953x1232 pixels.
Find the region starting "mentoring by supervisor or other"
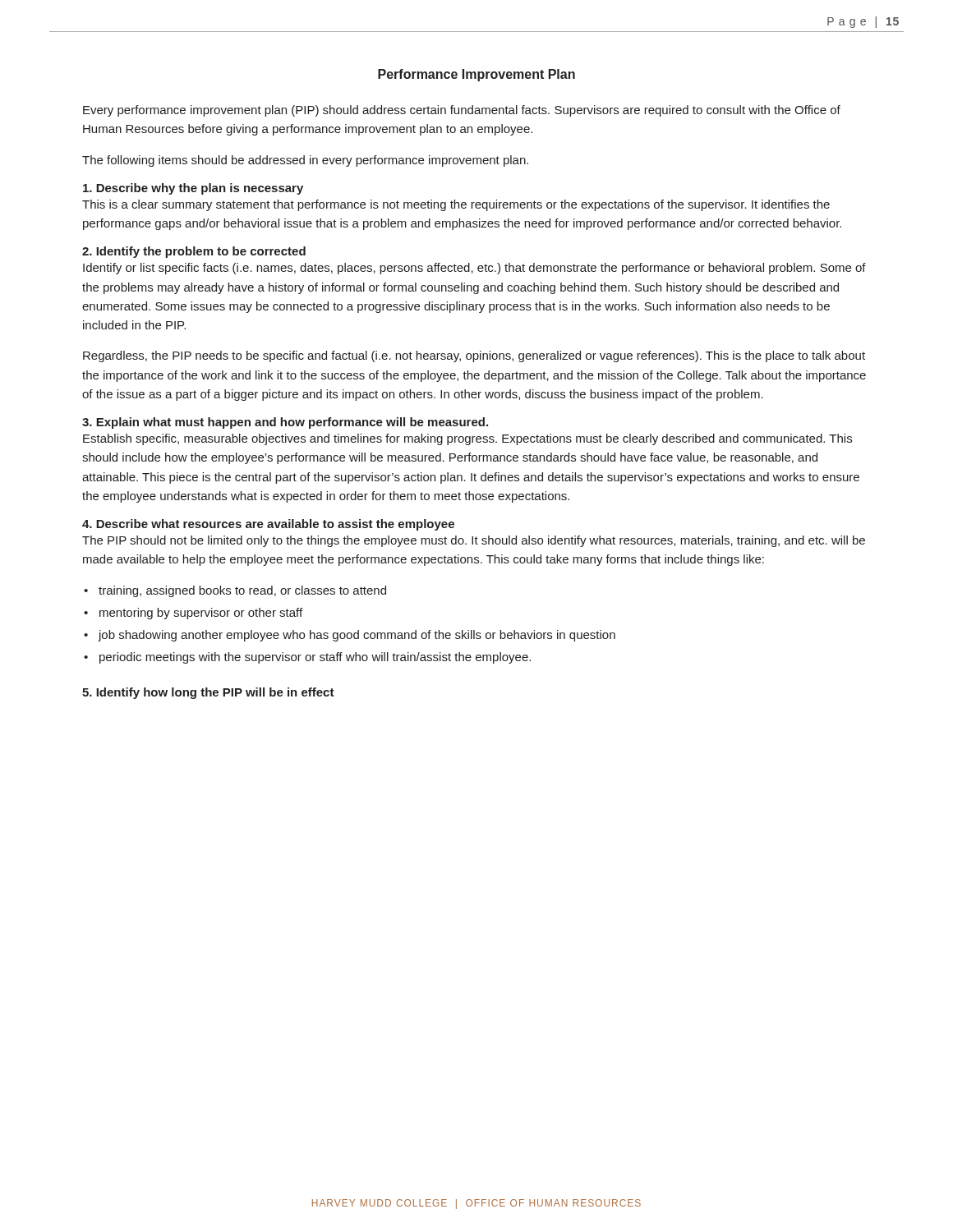[201, 612]
